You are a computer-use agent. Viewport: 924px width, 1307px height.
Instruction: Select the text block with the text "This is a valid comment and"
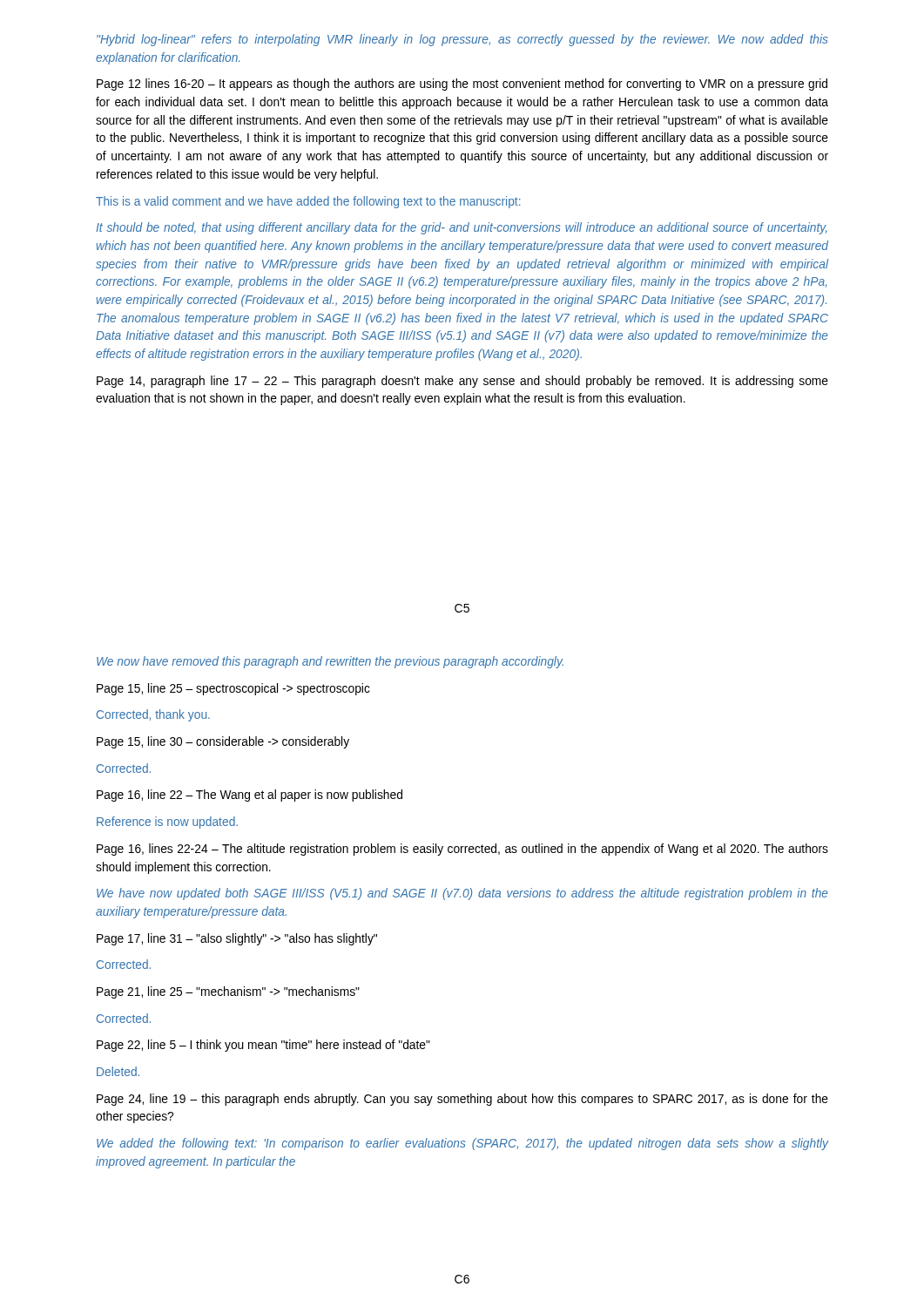coord(309,201)
